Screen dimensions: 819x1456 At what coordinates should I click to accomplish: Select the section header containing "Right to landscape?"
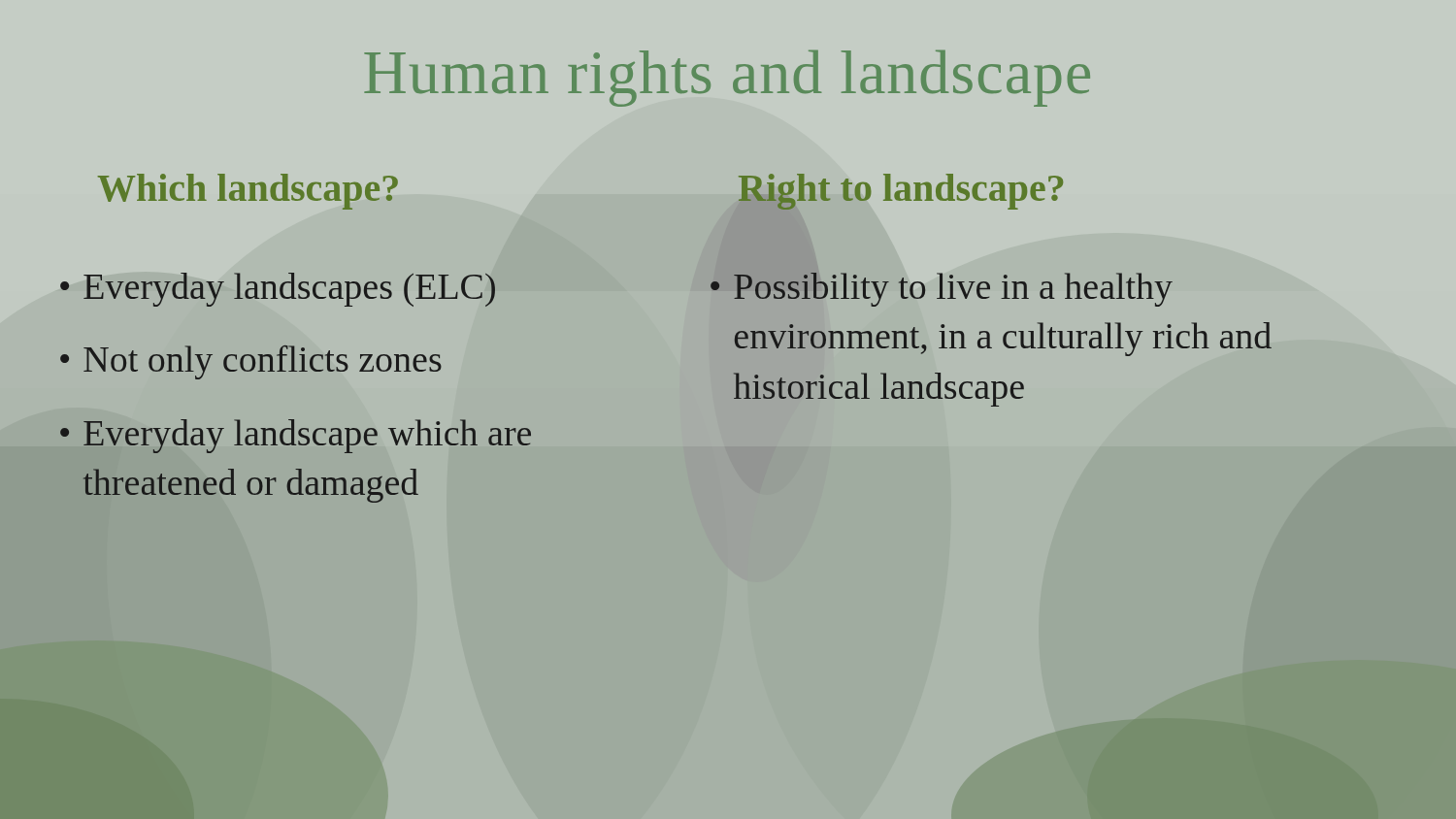point(902,188)
